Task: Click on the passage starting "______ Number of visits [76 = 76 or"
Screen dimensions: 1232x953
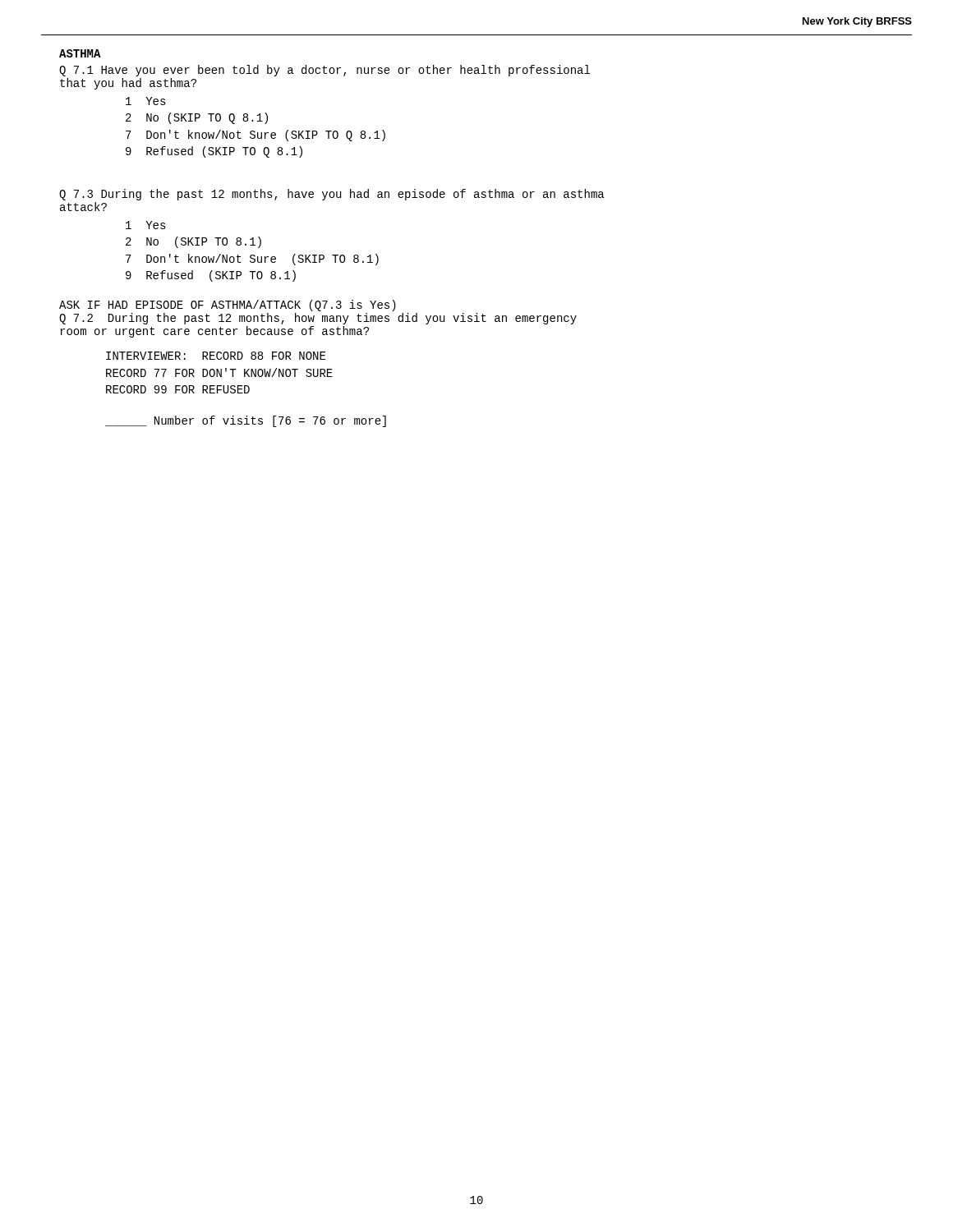Action: click(x=247, y=422)
